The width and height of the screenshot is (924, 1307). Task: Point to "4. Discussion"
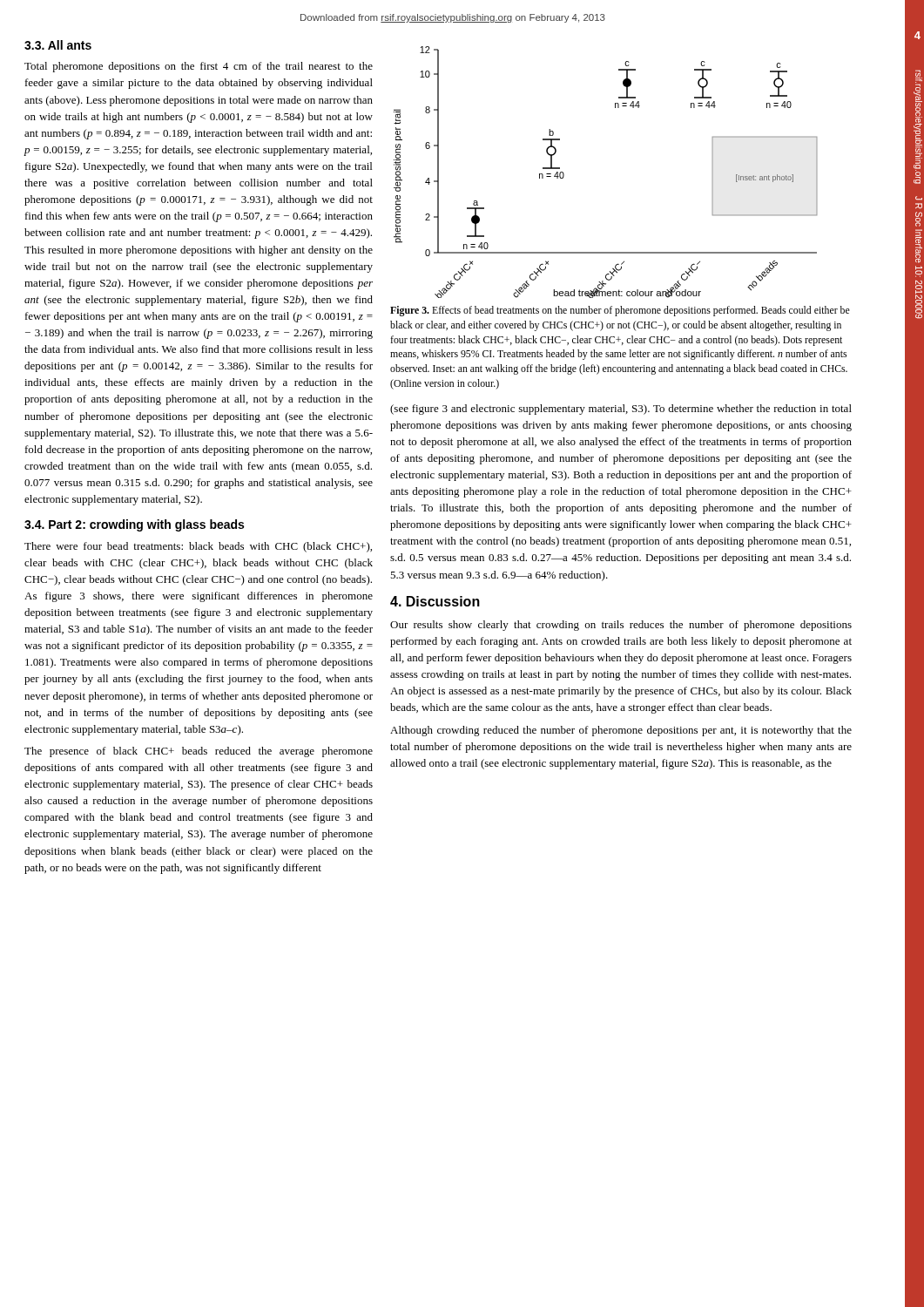pos(435,601)
